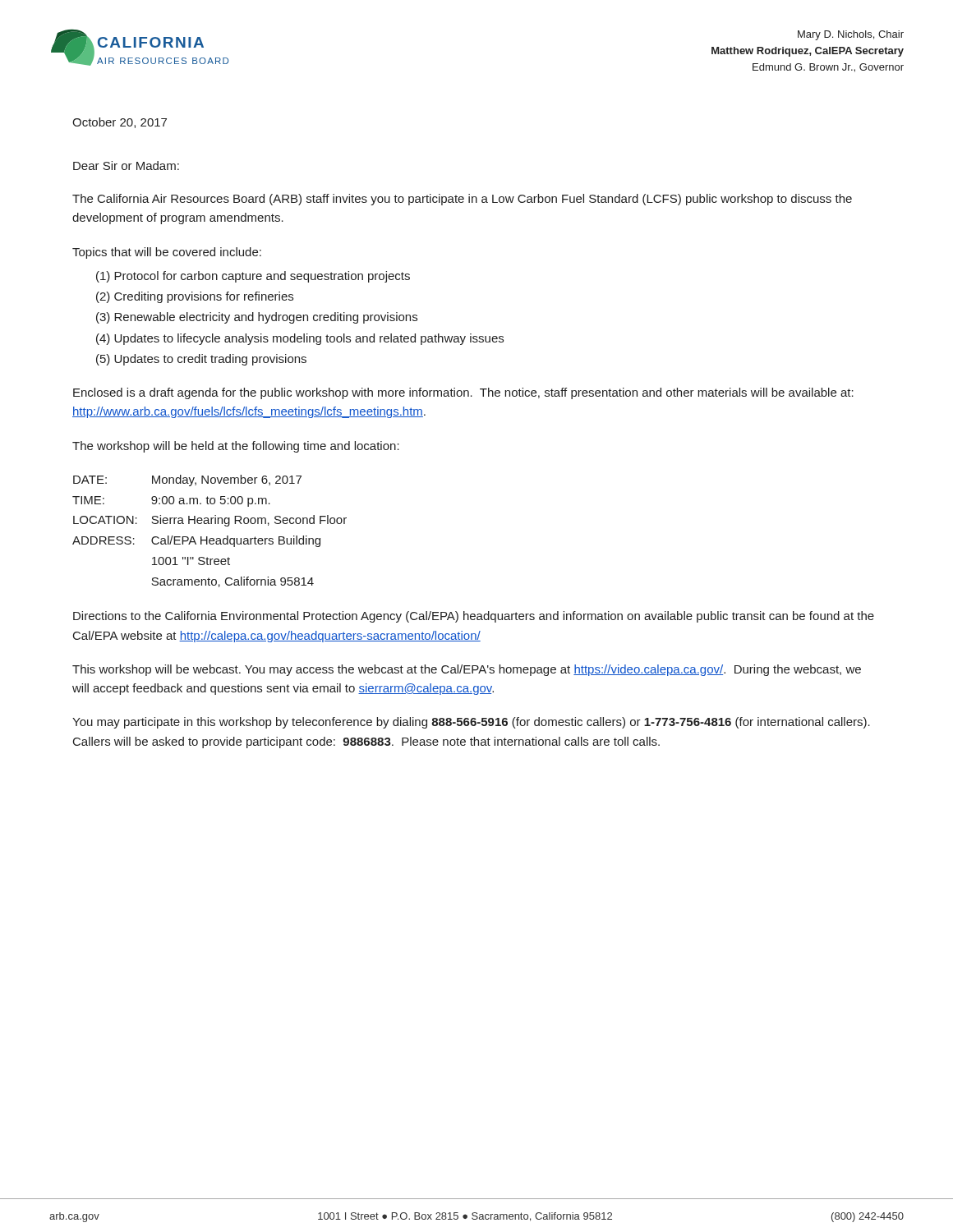Image resolution: width=953 pixels, height=1232 pixels.
Task: Click on the region starting "Directions to the California Environmental Protection"
Action: tap(473, 625)
